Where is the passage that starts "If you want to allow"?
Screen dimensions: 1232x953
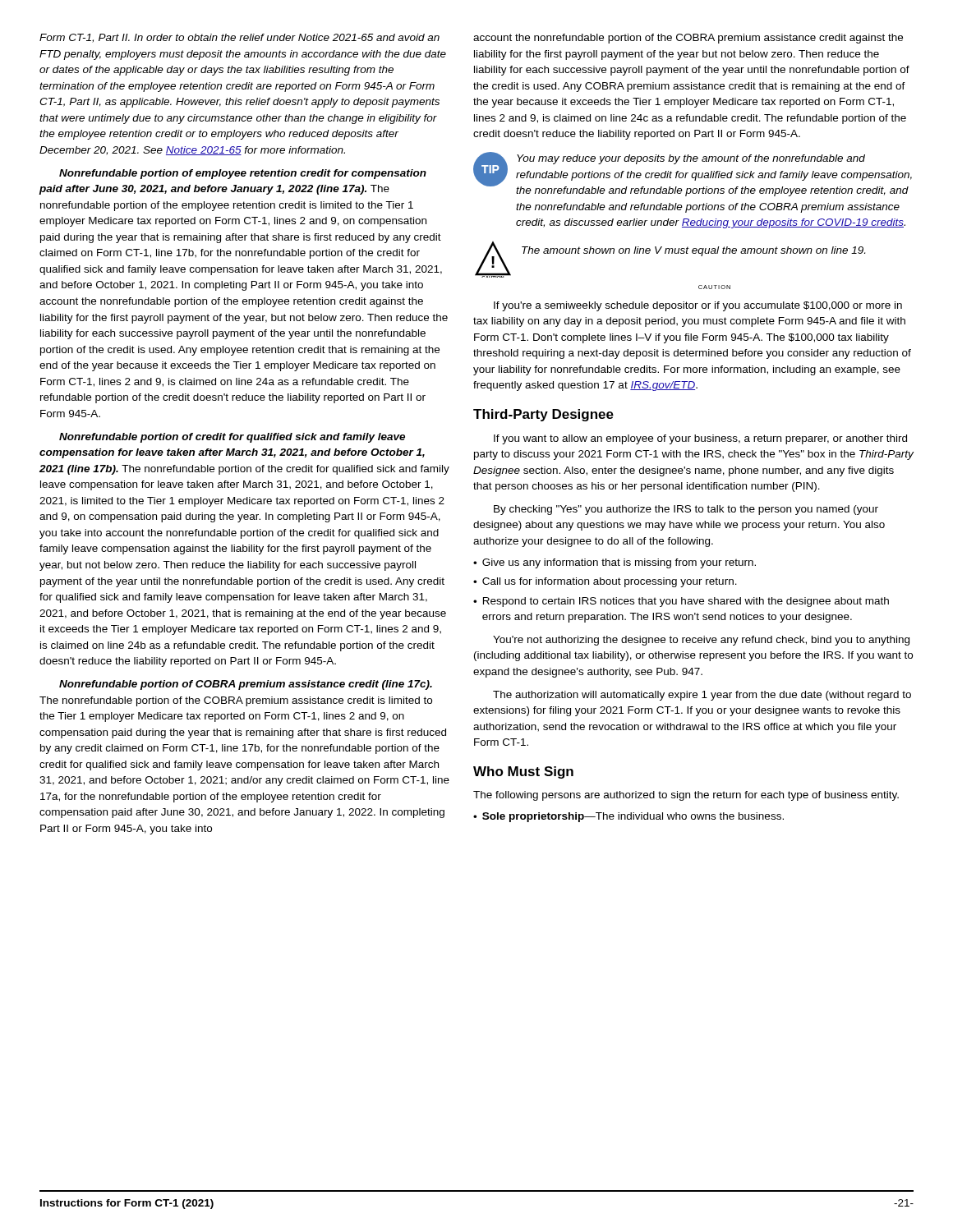click(693, 462)
